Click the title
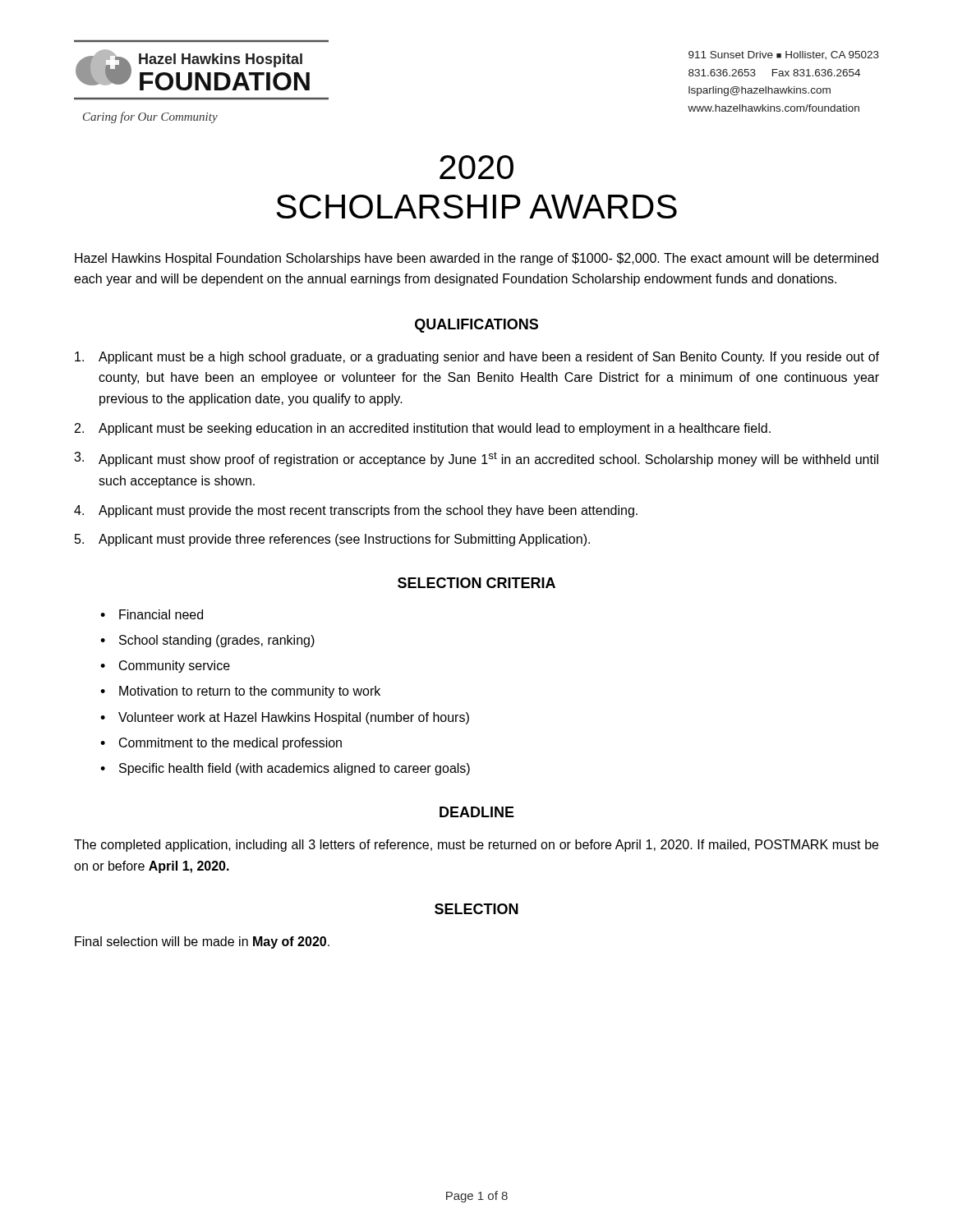 [x=476, y=188]
